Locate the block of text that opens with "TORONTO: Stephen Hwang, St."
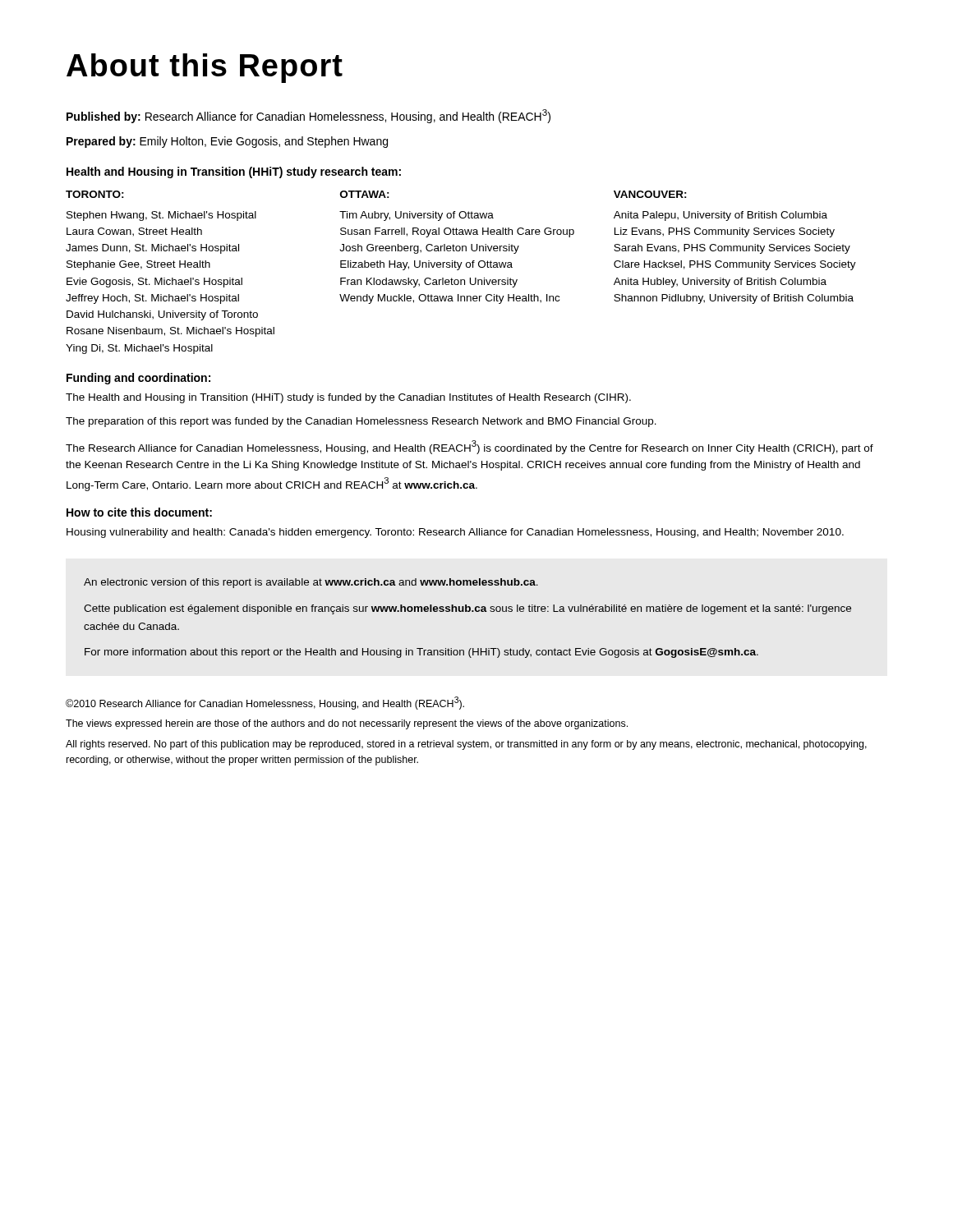This screenshot has height=1232, width=953. [195, 270]
